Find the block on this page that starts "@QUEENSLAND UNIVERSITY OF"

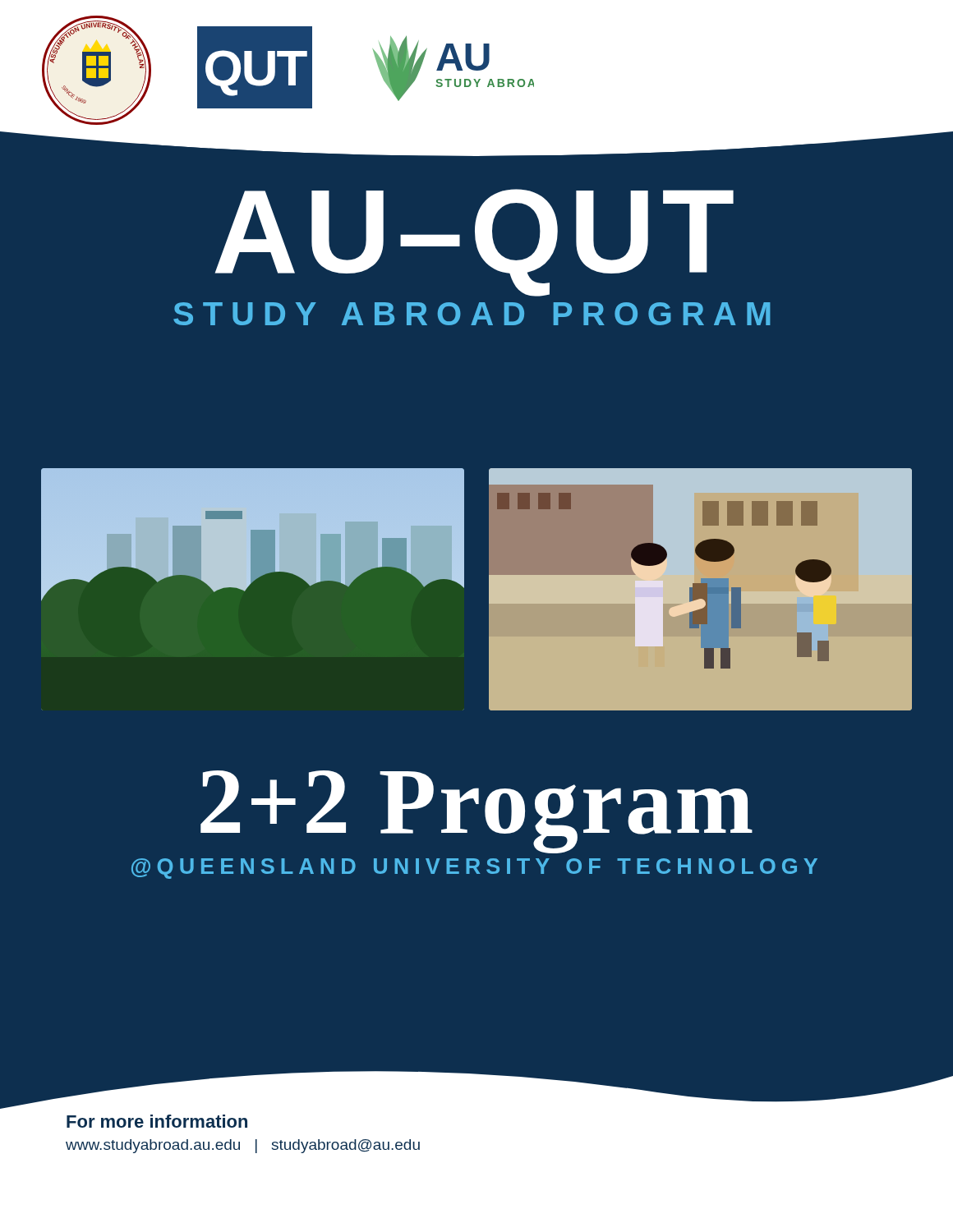pos(476,867)
